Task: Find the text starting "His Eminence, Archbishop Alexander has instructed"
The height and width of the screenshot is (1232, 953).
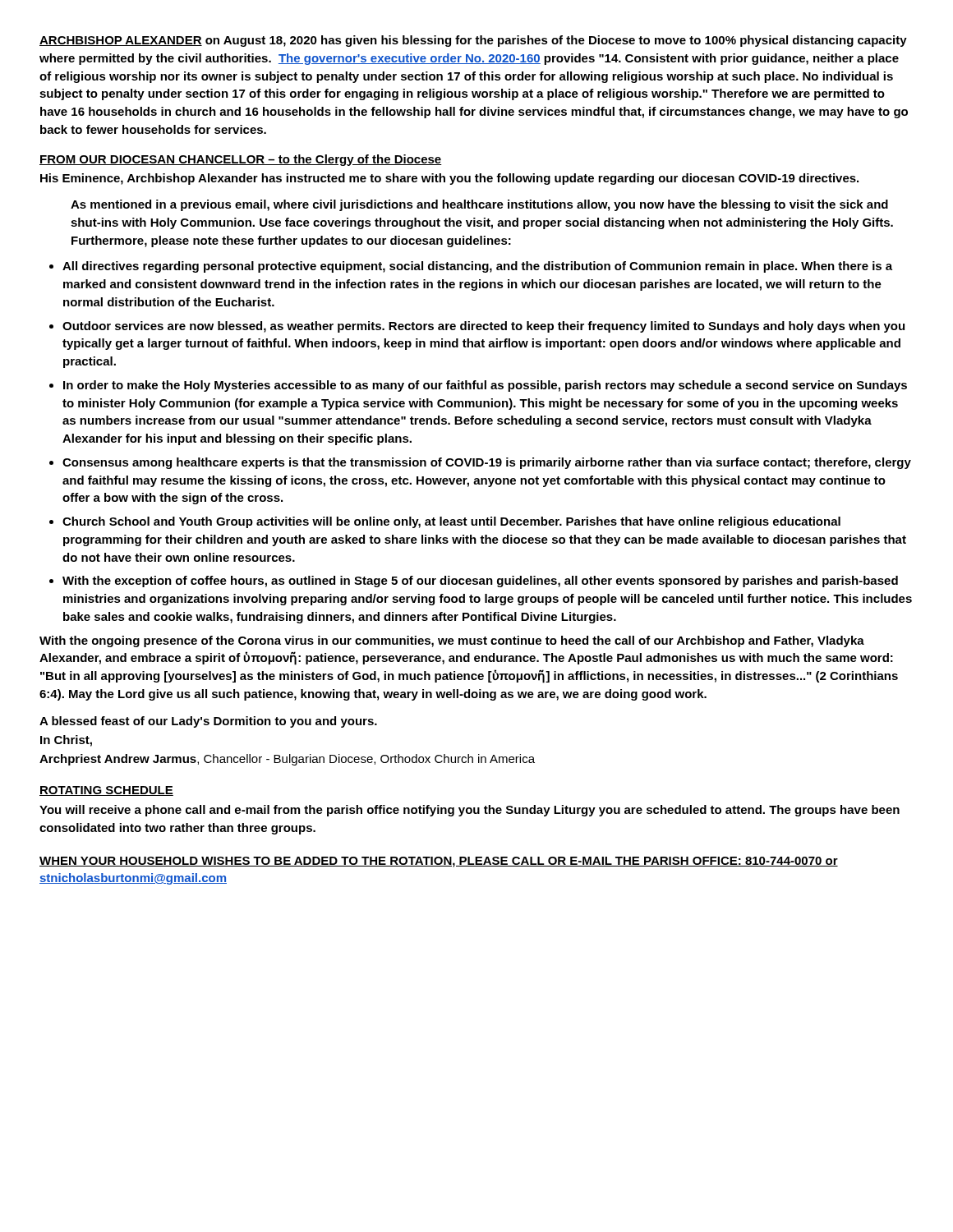Action: coord(450,178)
